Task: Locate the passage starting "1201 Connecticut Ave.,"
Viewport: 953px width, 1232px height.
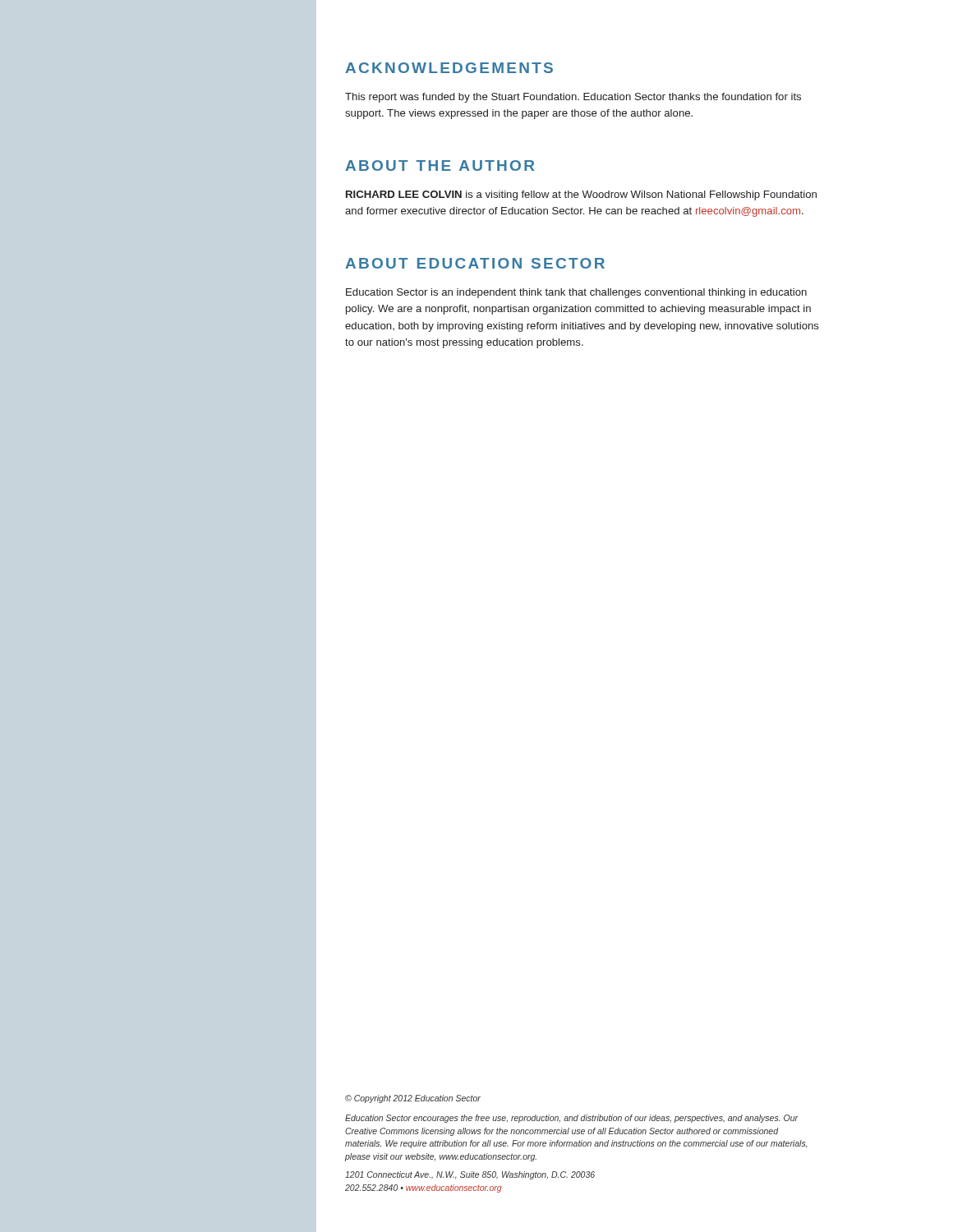Action: point(470,1181)
